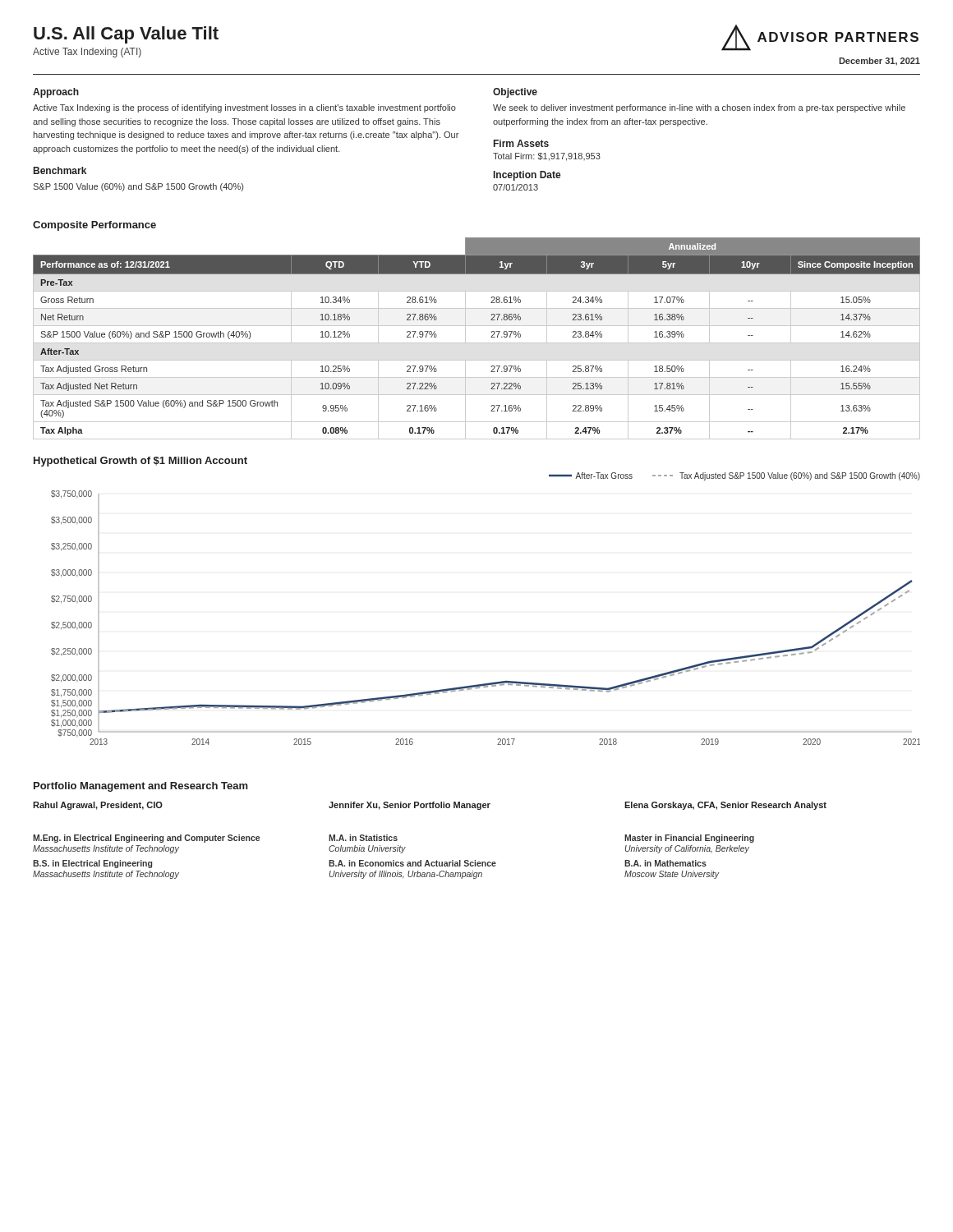
Task: Select the region starting "Master in Financial Engineering University of"
Action: [x=689, y=839]
